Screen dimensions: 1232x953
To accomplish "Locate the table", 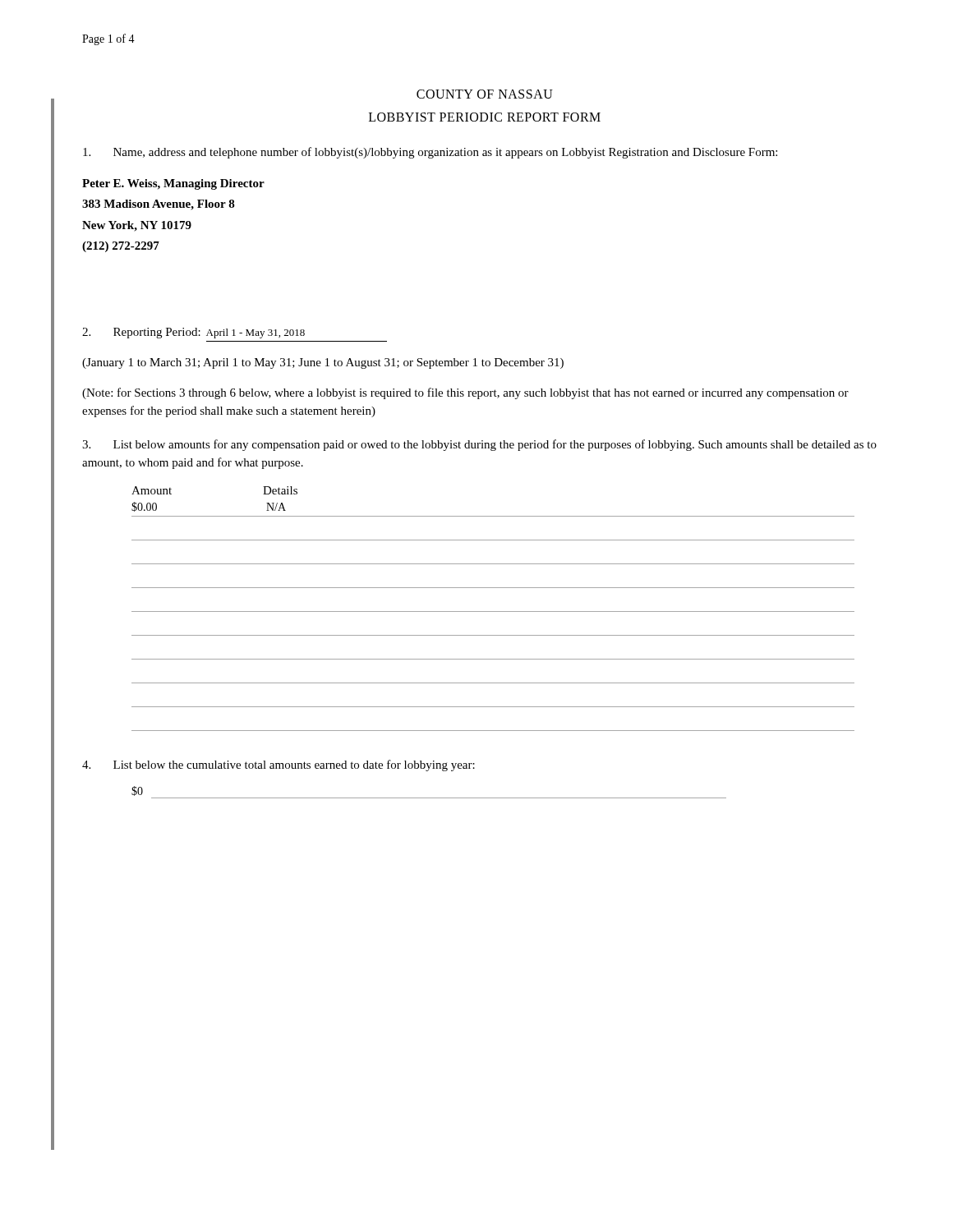I will point(485,607).
